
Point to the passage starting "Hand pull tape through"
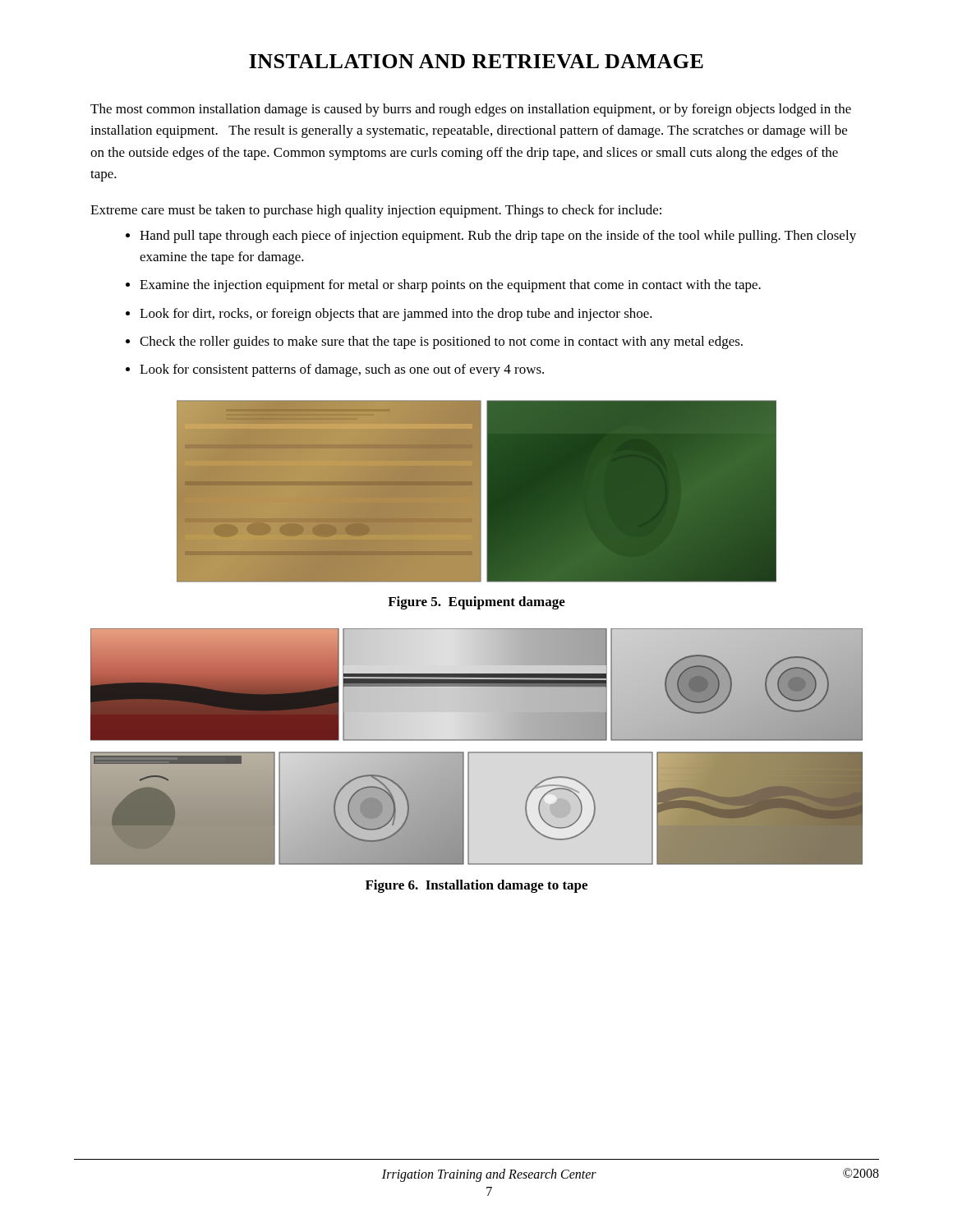[498, 246]
